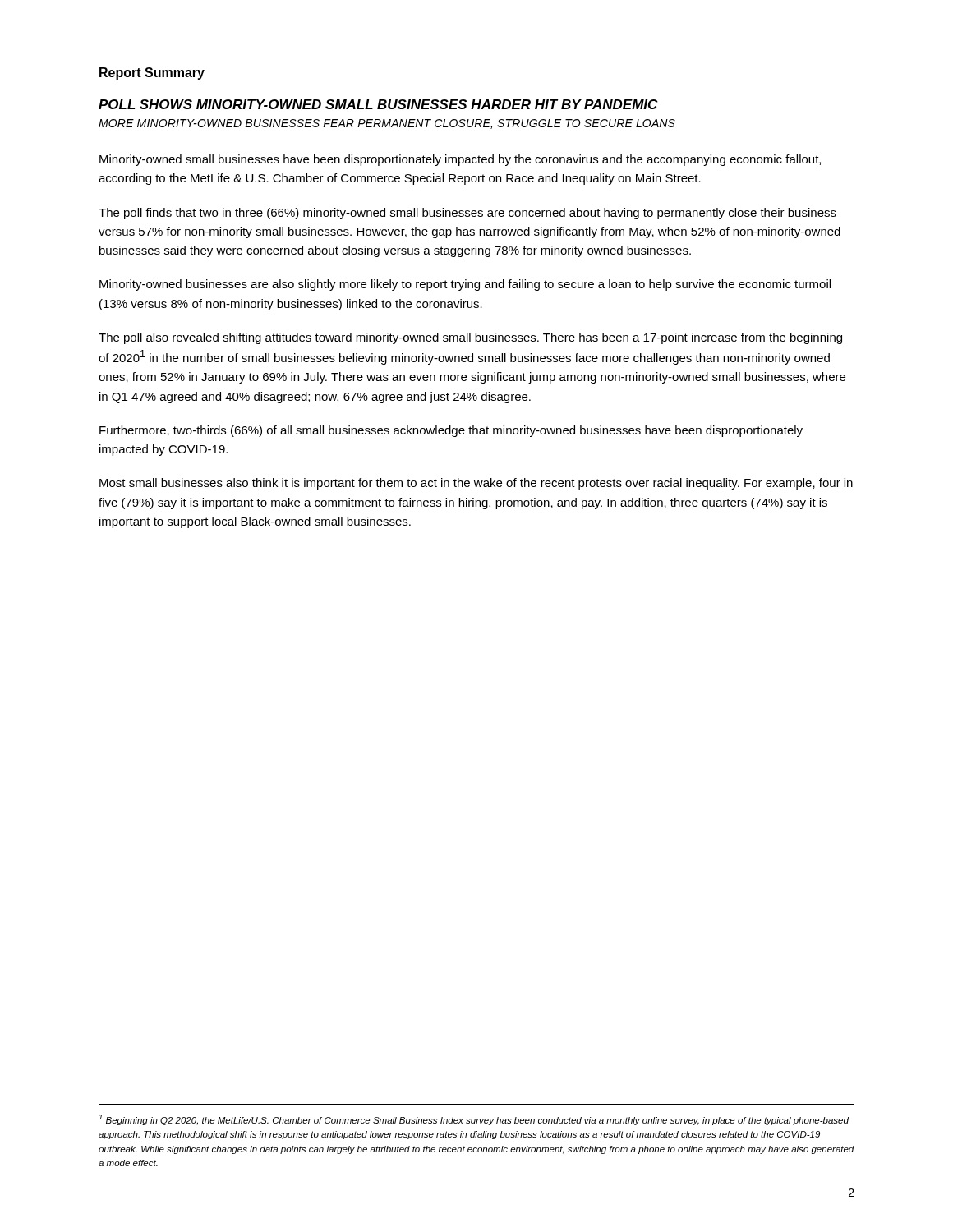Select the text block that reads "The poll also revealed shifting attitudes toward"
The image size is (953, 1232).
click(472, 366)
